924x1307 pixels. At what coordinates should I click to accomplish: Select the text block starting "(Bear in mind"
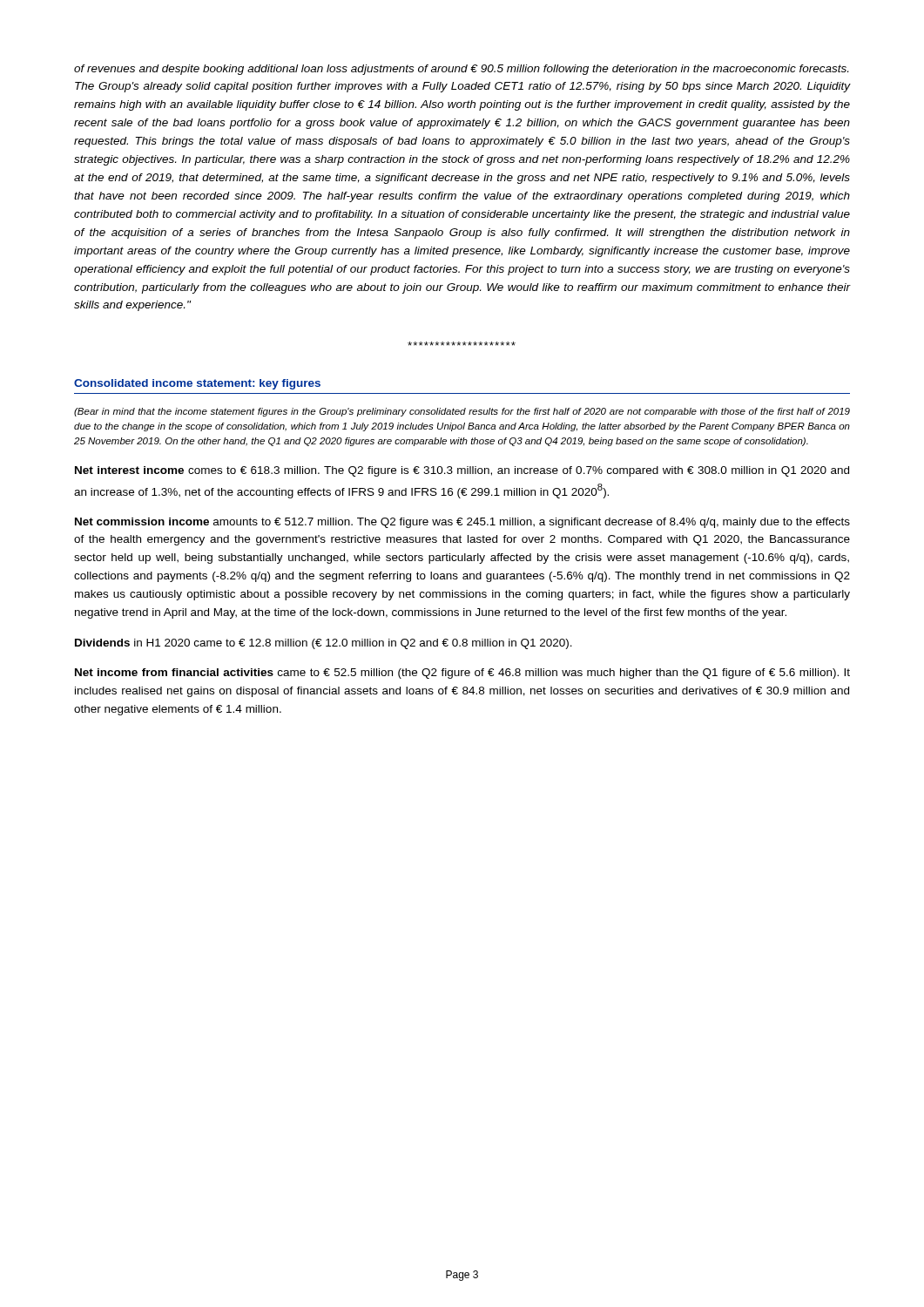[x=462, y=427]
